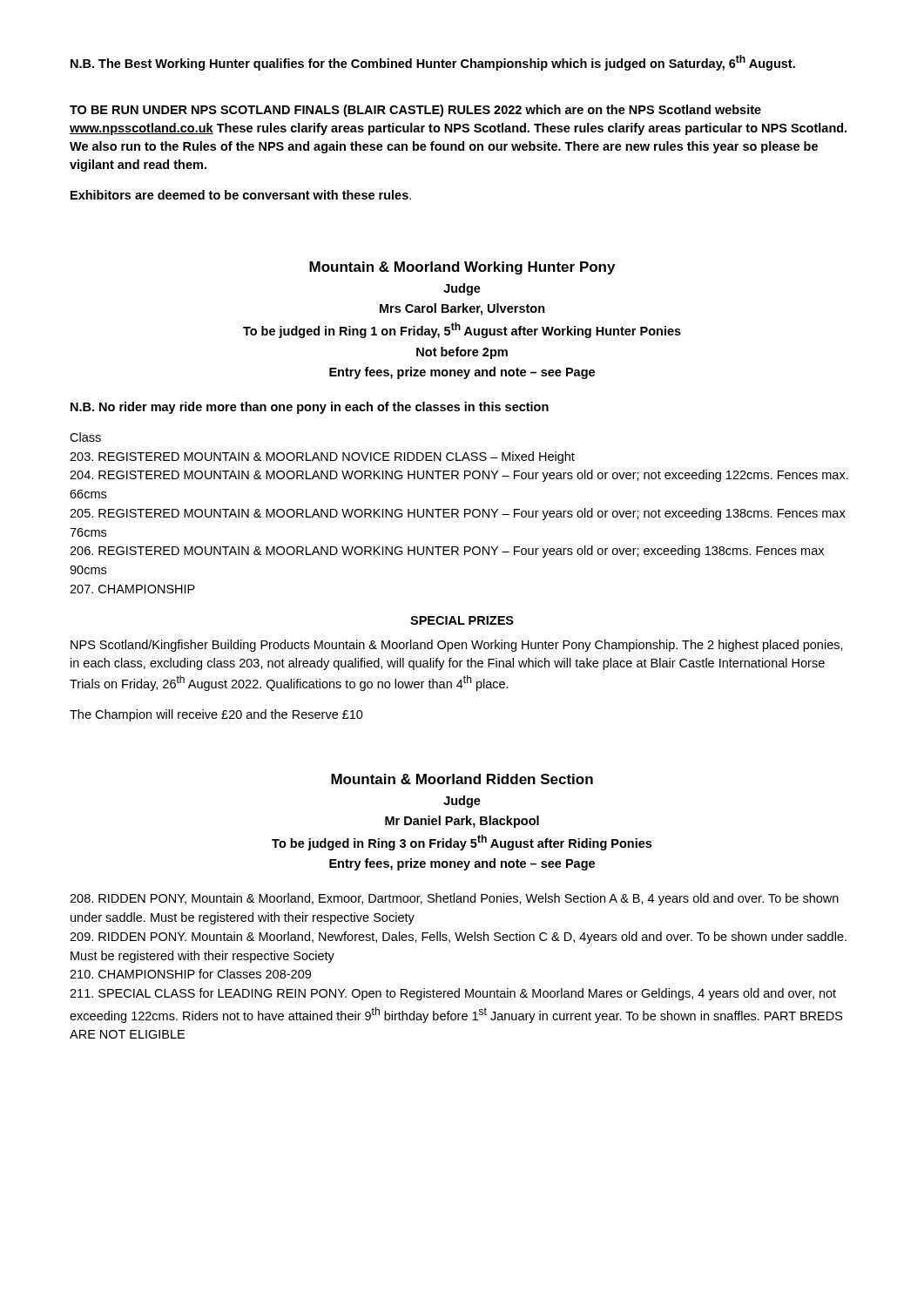Select the text block that reads "RIDDEN PONY, Mountain & Moorland, Exmoor, Dartmoor,"

click(x=454, y=899)
